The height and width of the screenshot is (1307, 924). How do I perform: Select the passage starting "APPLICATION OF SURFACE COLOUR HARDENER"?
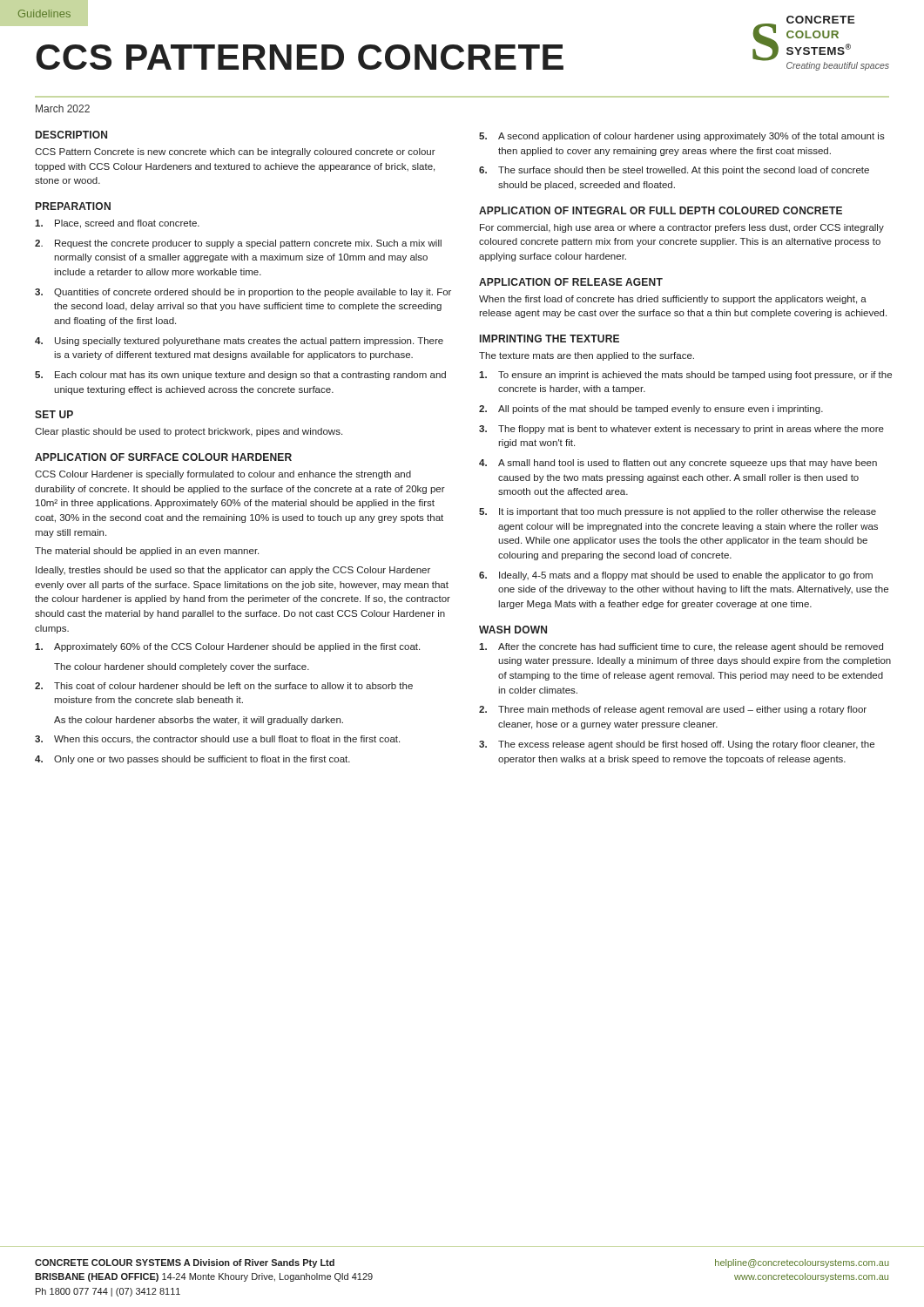[163, 458]
